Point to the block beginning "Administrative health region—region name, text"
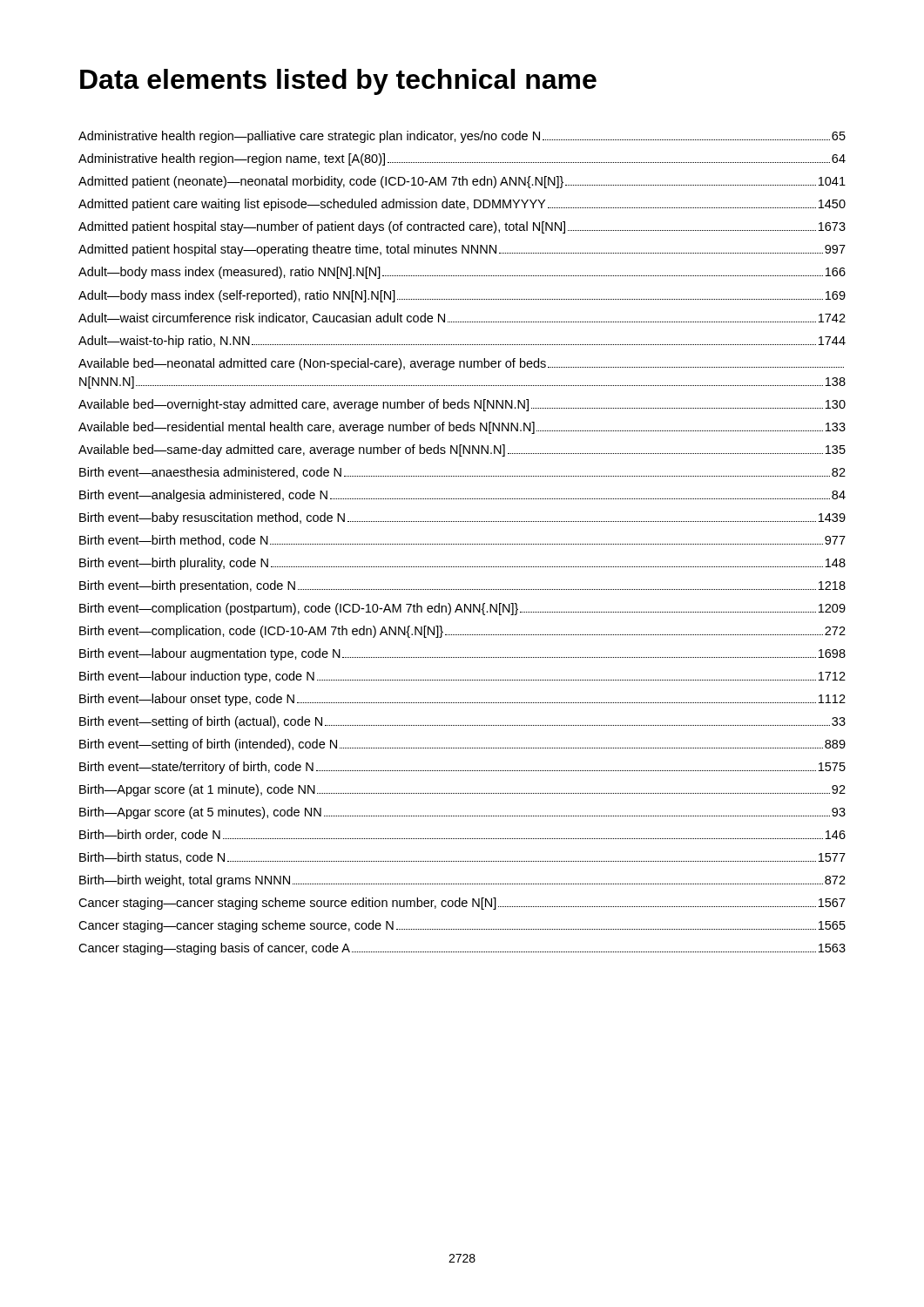 (462, 159)
